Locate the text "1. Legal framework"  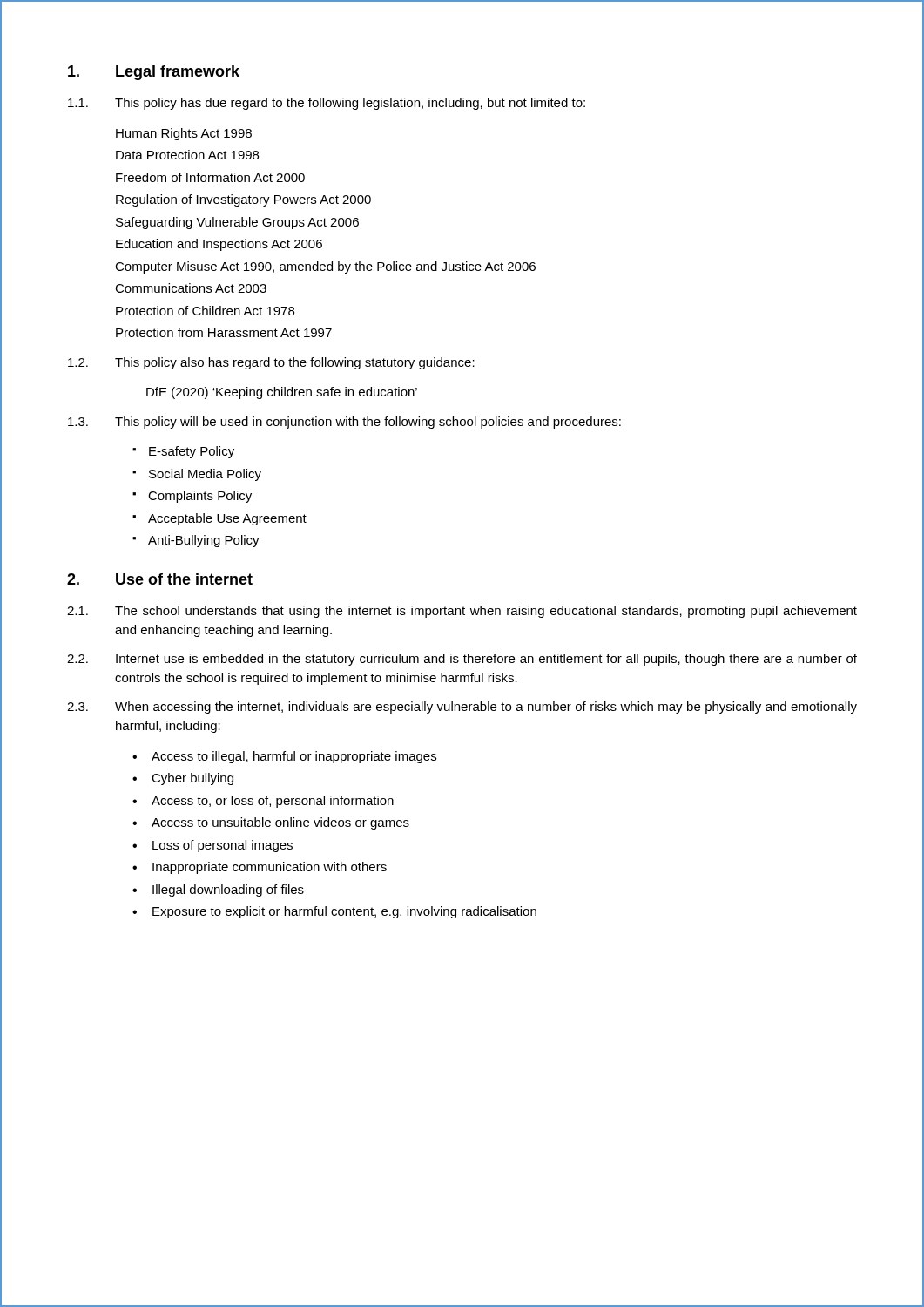[153, 72]
